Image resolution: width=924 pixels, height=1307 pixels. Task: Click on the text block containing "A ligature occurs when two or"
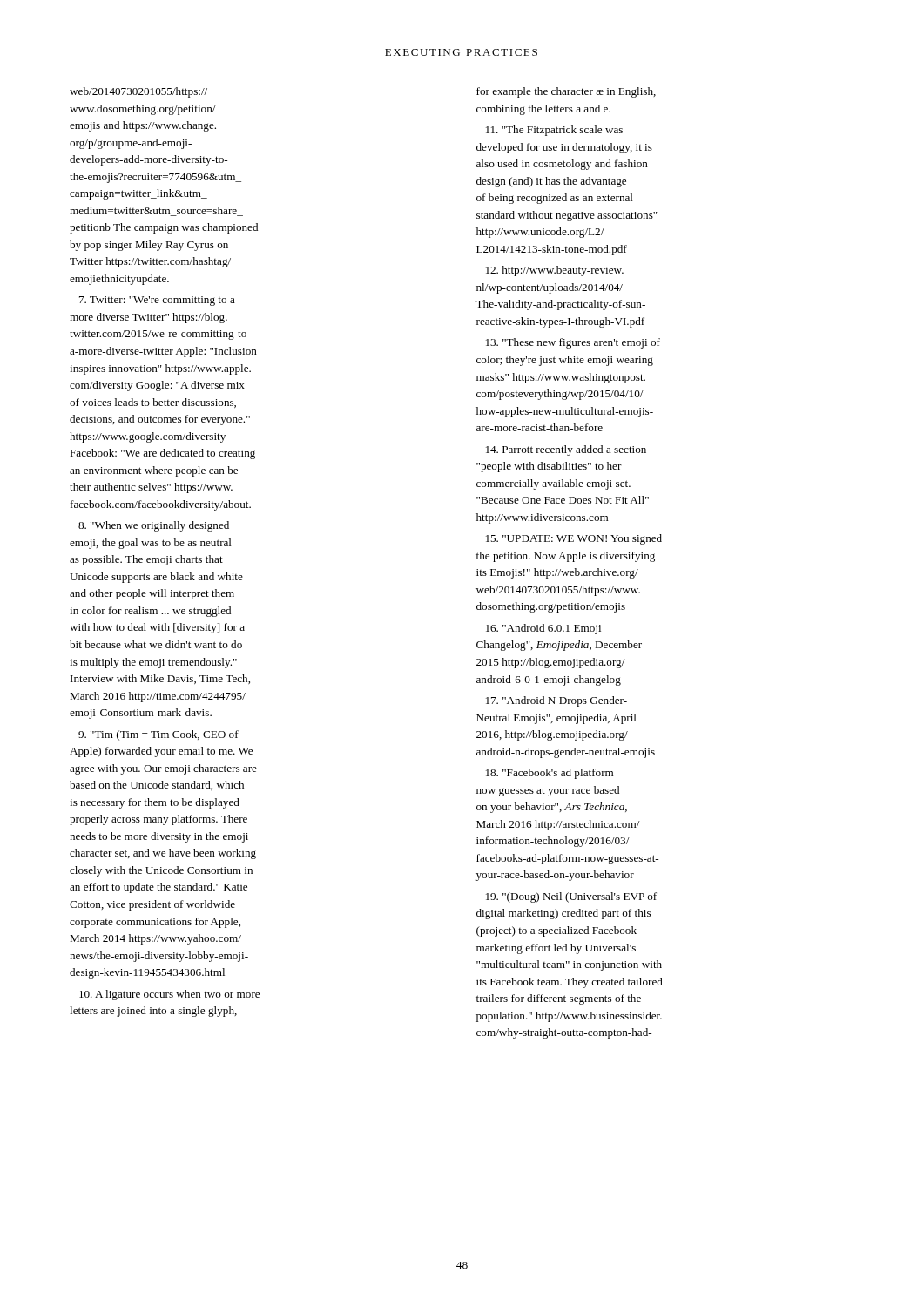165,1002
